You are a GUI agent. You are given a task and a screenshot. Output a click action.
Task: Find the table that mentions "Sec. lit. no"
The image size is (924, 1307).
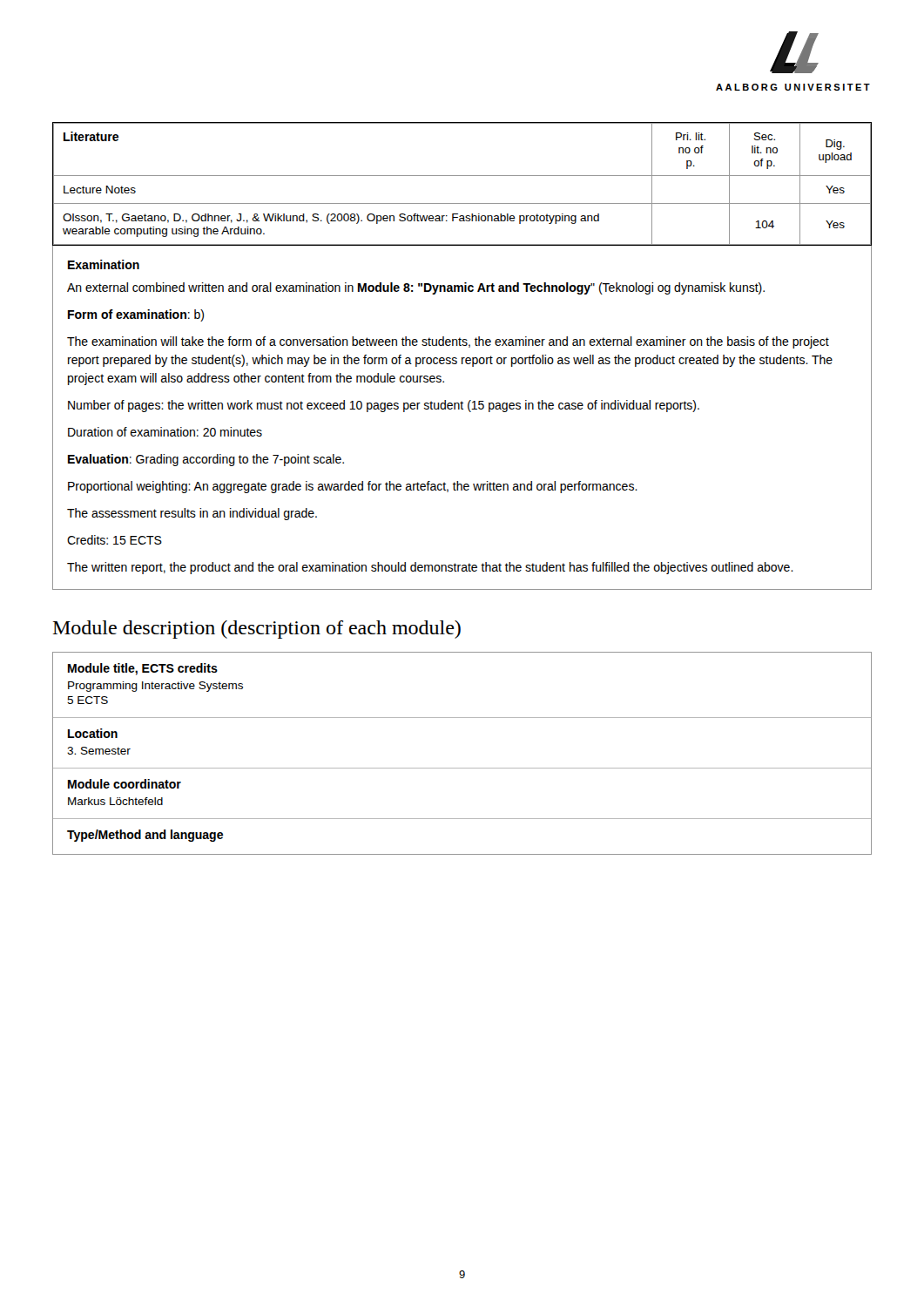[x=462, y=184]
